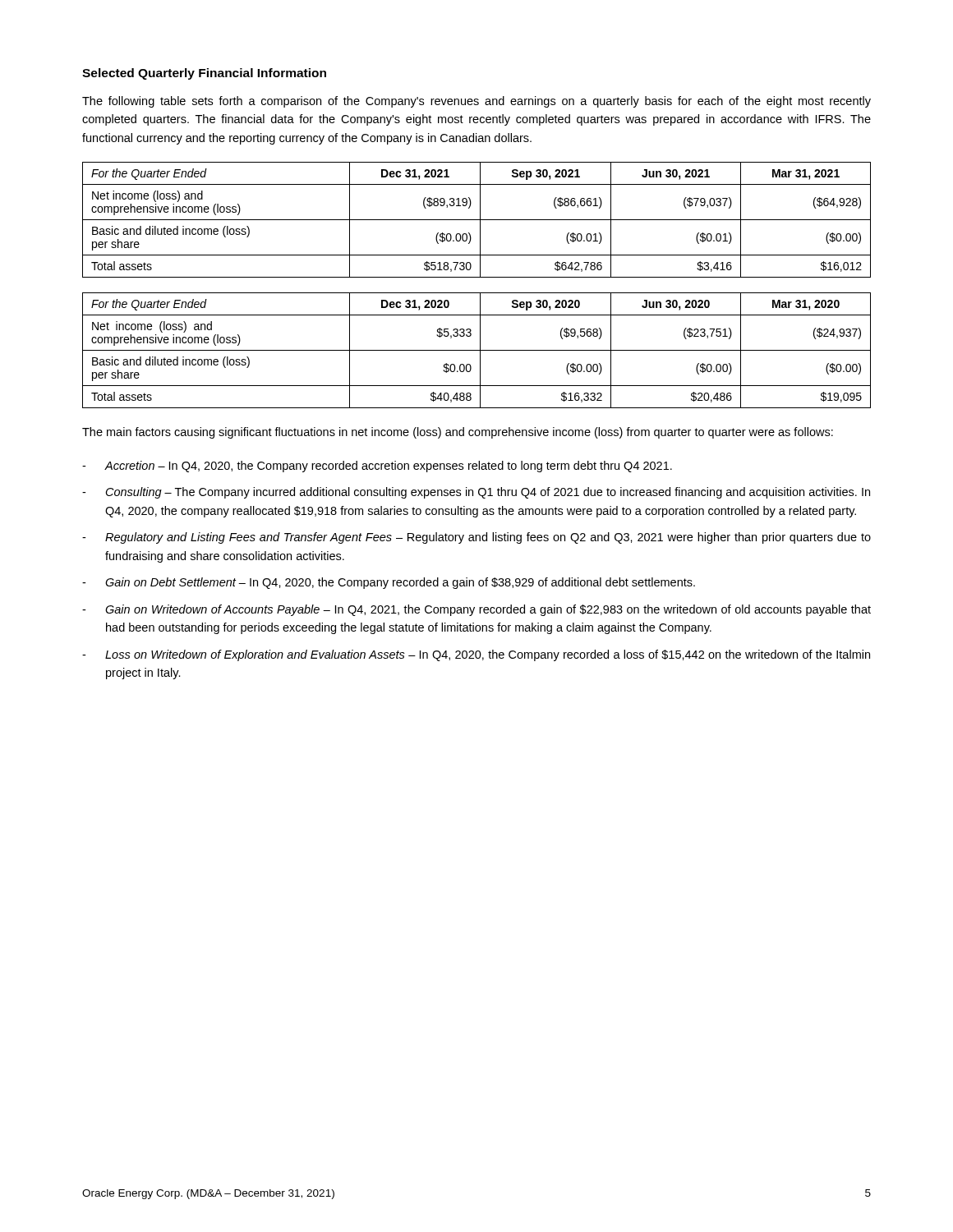Navigate to the text starting "- Regulatory and"
This screenshot has width=953, height=1232.
click(476, 547)
